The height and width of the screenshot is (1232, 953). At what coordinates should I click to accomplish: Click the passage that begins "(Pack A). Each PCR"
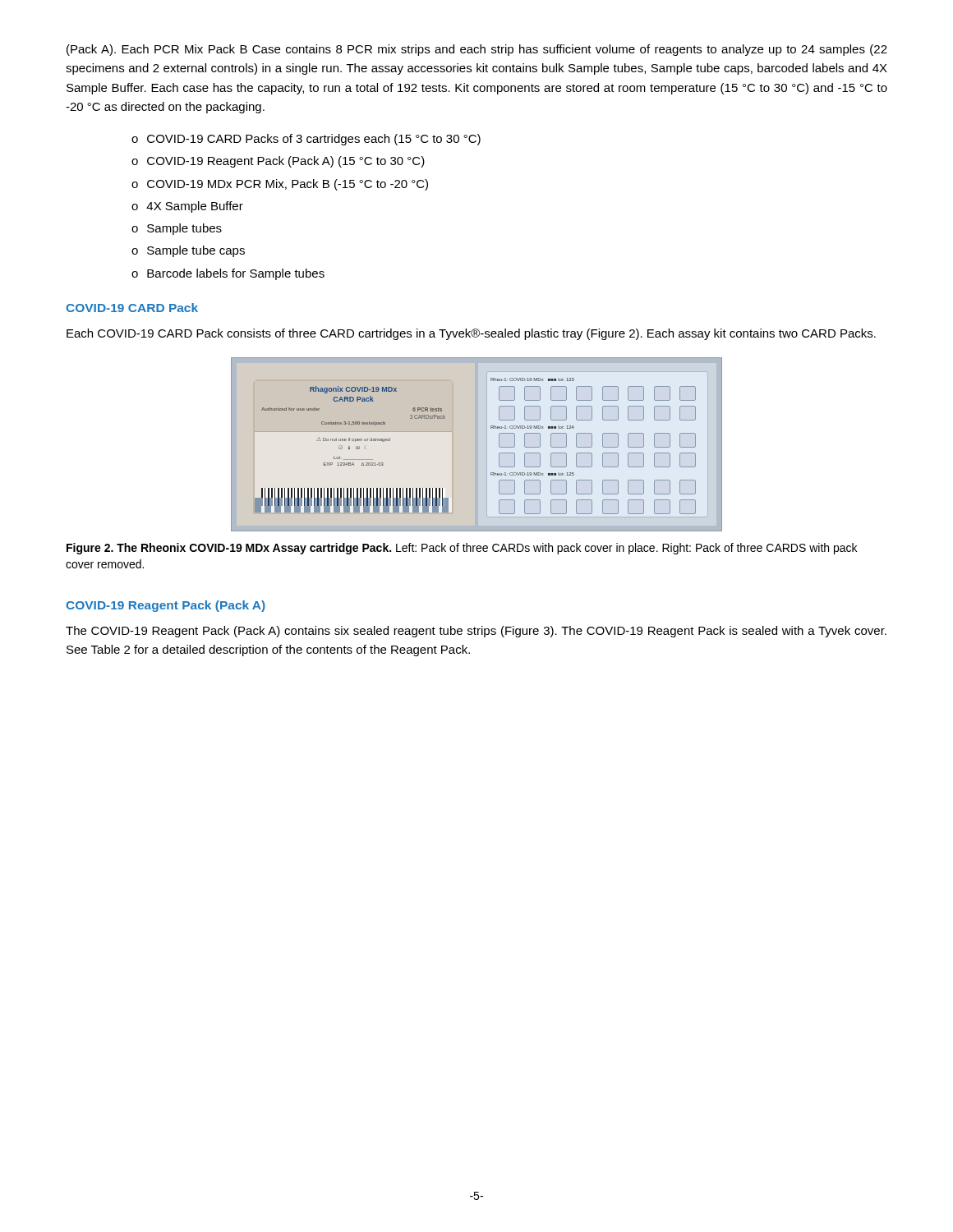pyautogui.click(x=476, y=77)
